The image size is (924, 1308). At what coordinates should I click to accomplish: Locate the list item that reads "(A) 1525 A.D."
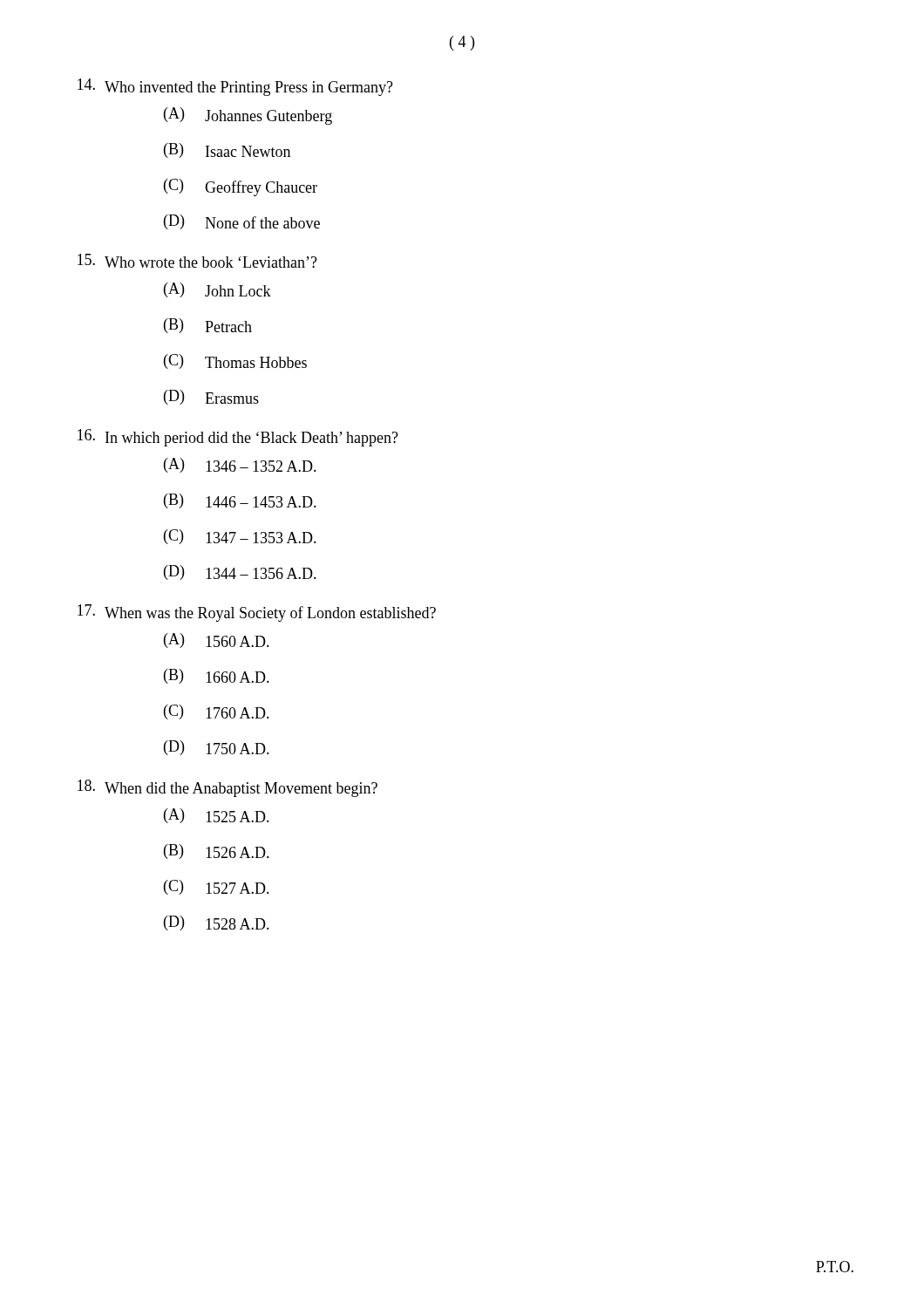[x=216, y=818]
